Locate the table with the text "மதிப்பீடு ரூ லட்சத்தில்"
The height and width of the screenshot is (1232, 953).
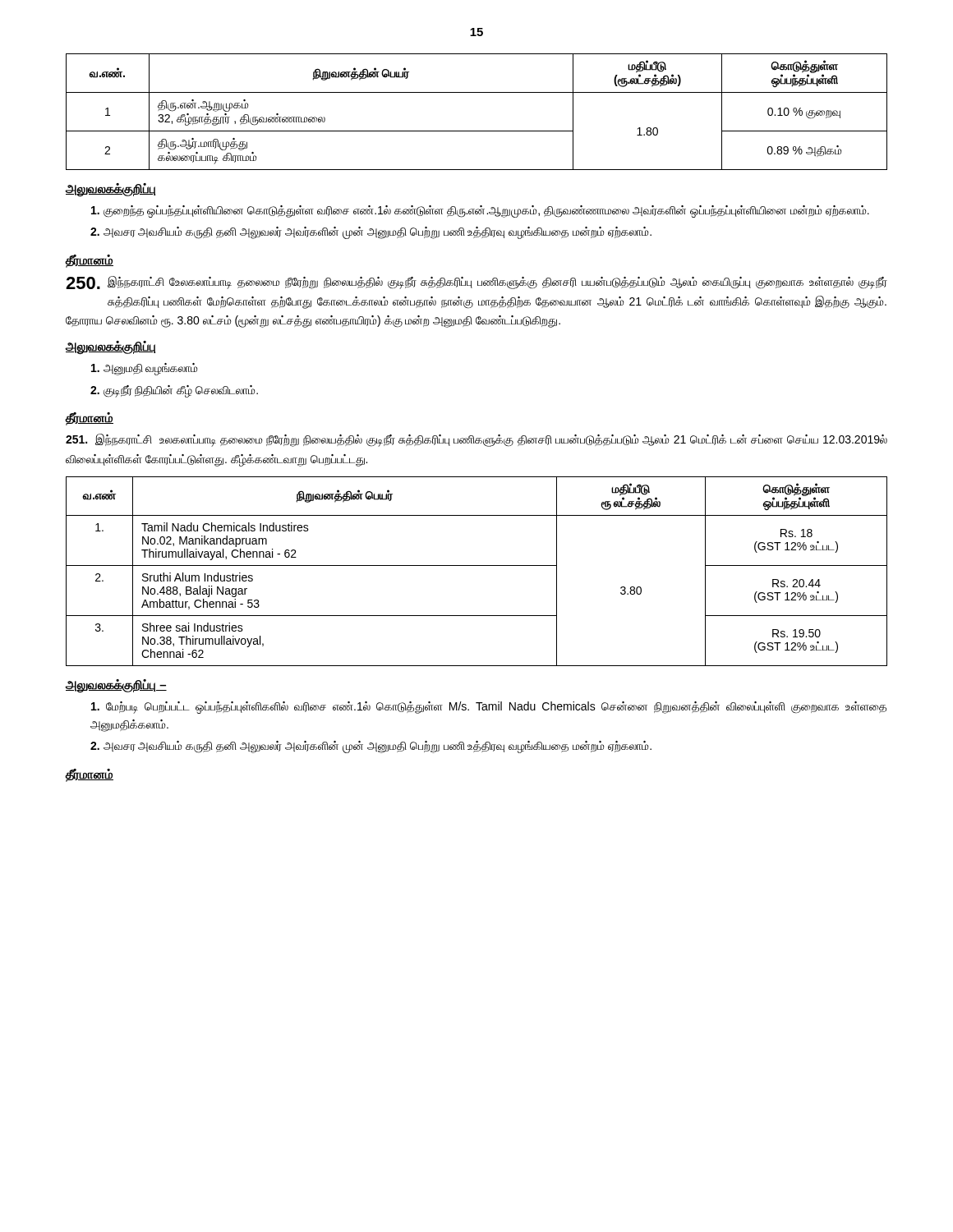click(x=476, y=571)
